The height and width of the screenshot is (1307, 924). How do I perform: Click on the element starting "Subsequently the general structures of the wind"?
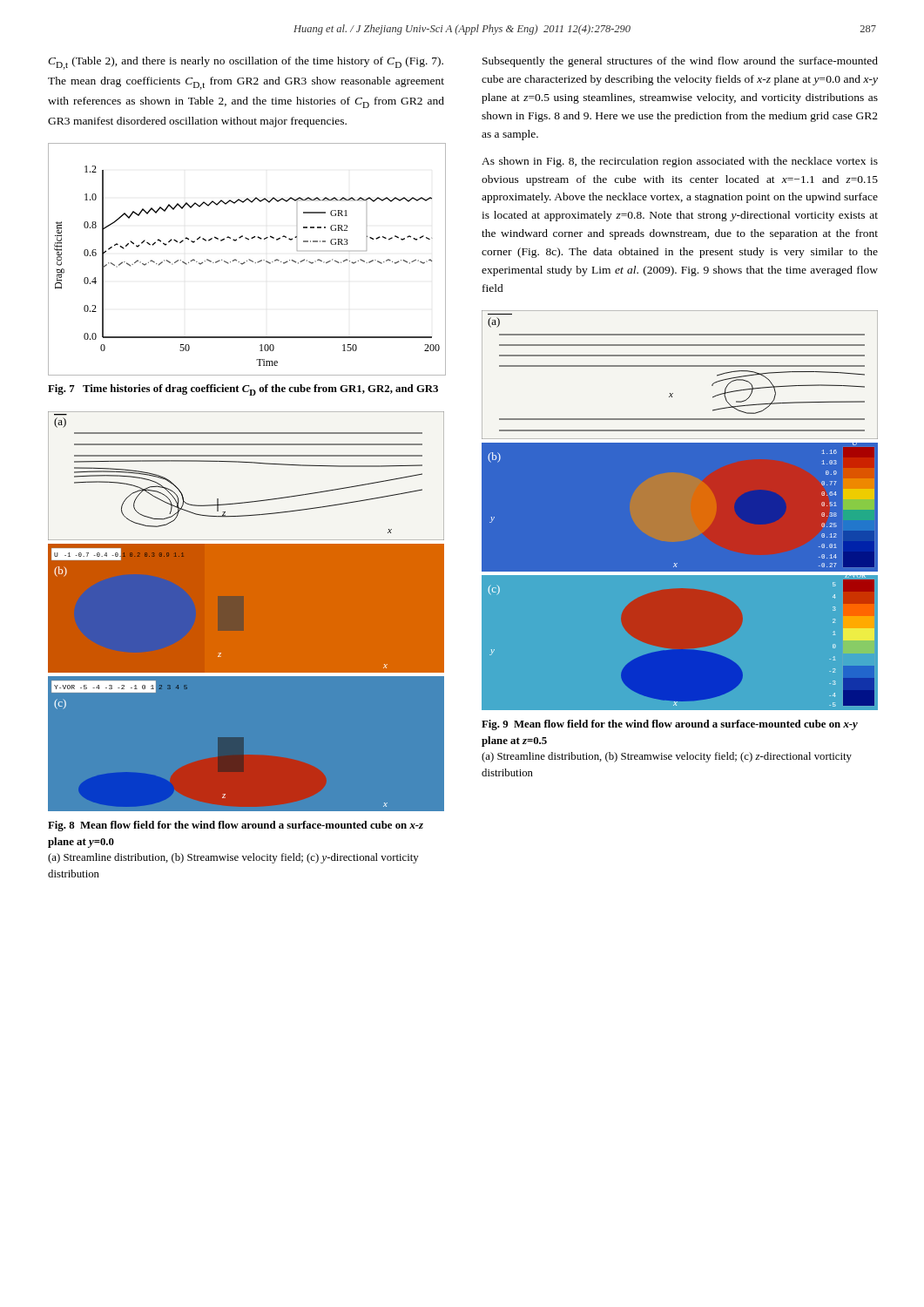coord(680,97)
